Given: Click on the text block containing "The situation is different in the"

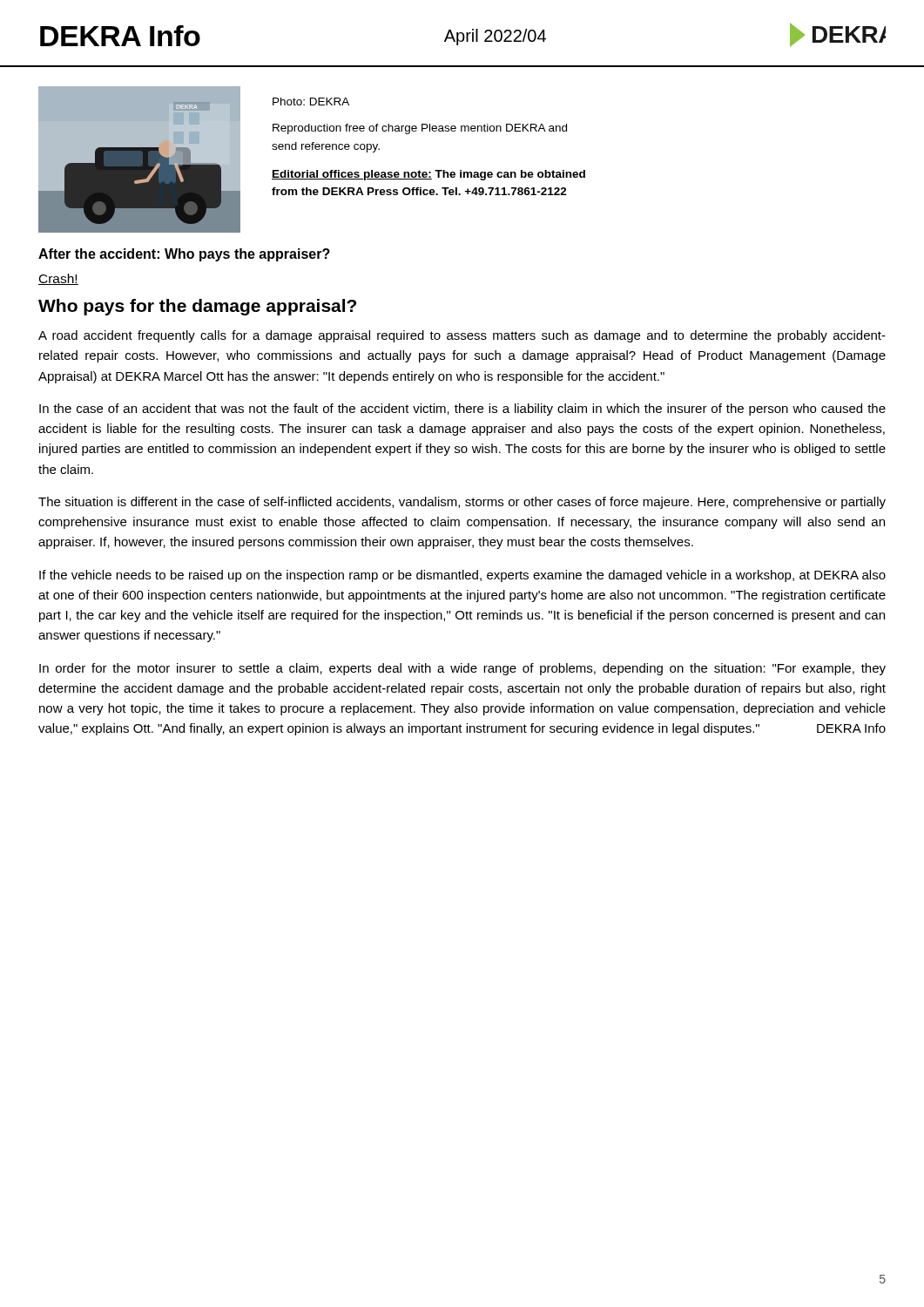Looking at the screenshot, I should pyautogui.click(x=462, y=521).
